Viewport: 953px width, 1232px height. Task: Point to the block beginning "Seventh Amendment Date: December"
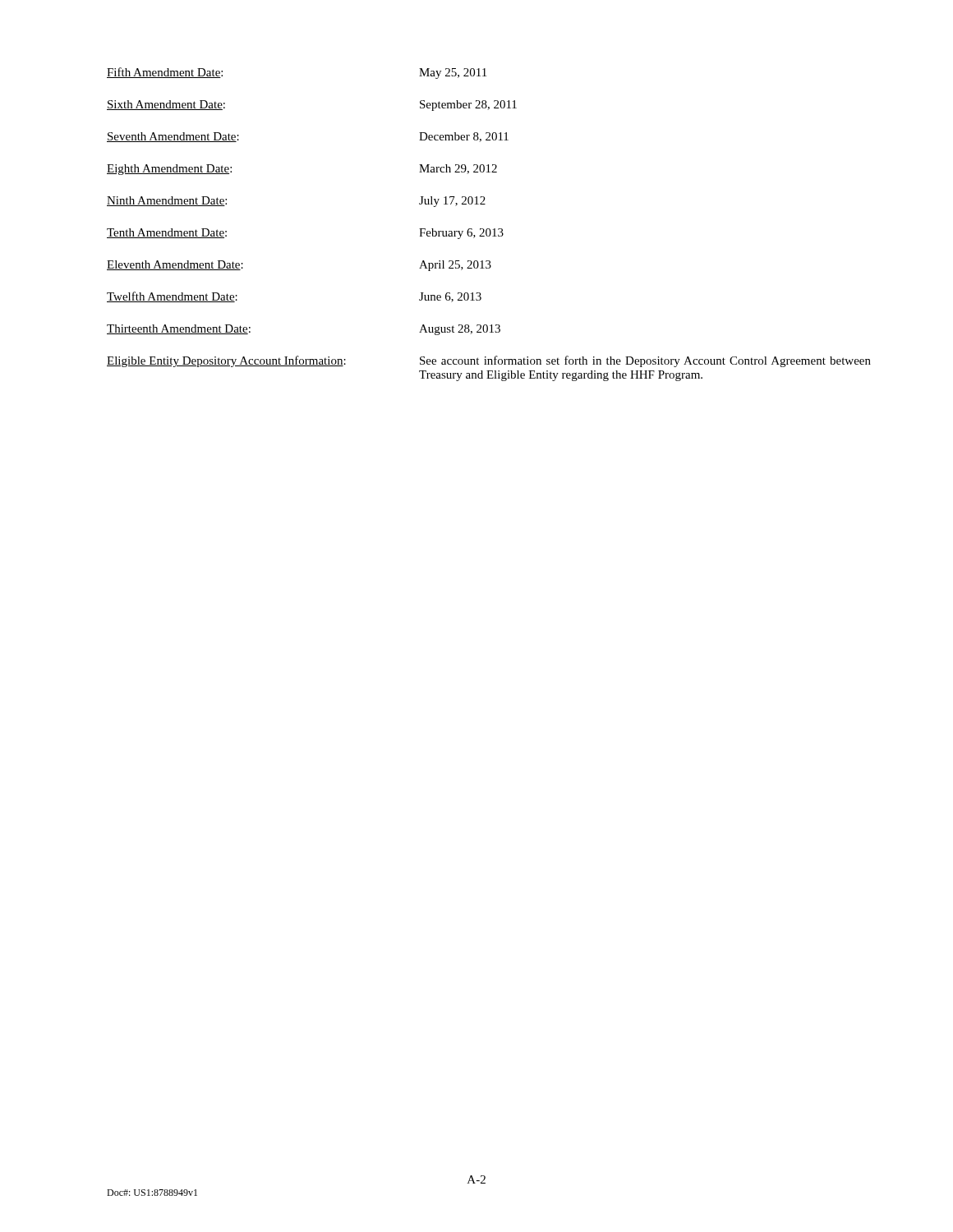tap(489, 137)
